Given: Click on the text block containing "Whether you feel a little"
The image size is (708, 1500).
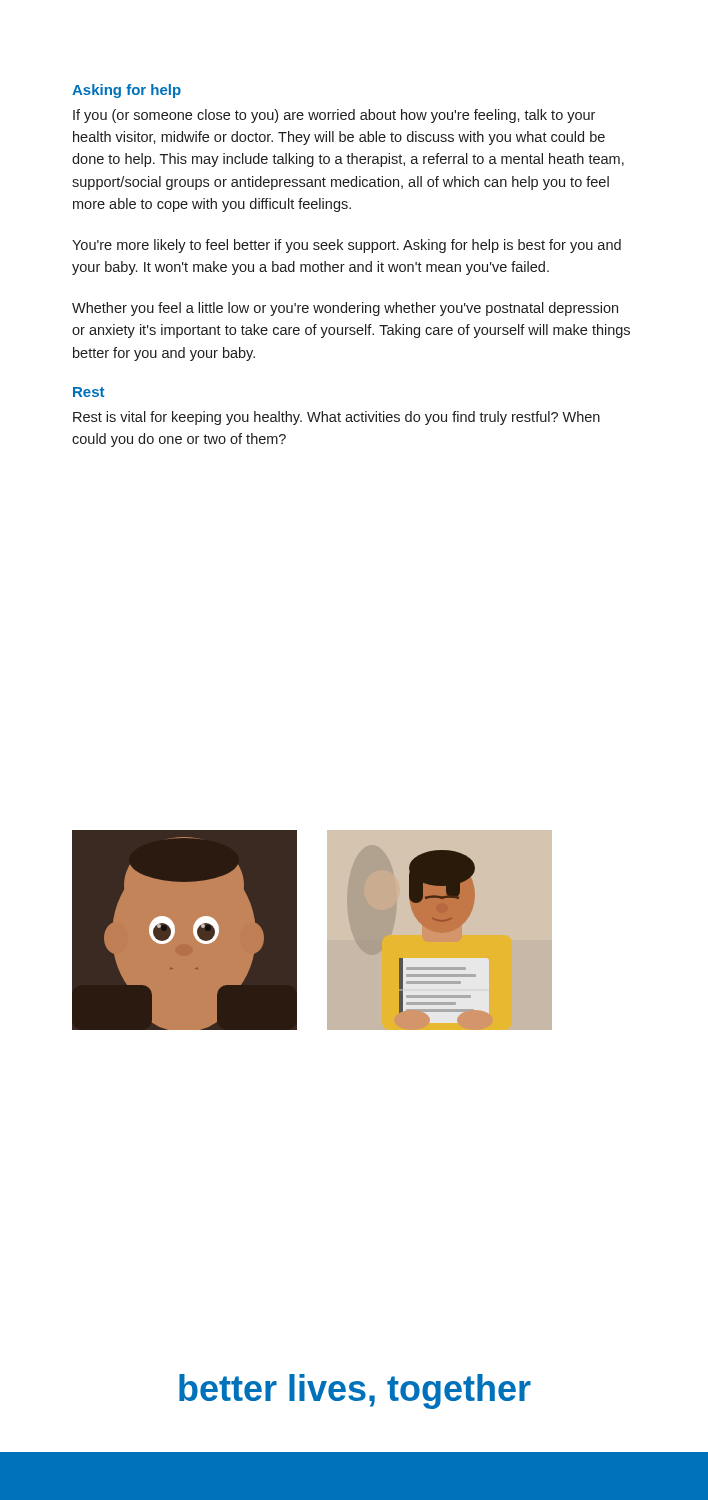Looking at the screenshot, I should click(351, 330).
